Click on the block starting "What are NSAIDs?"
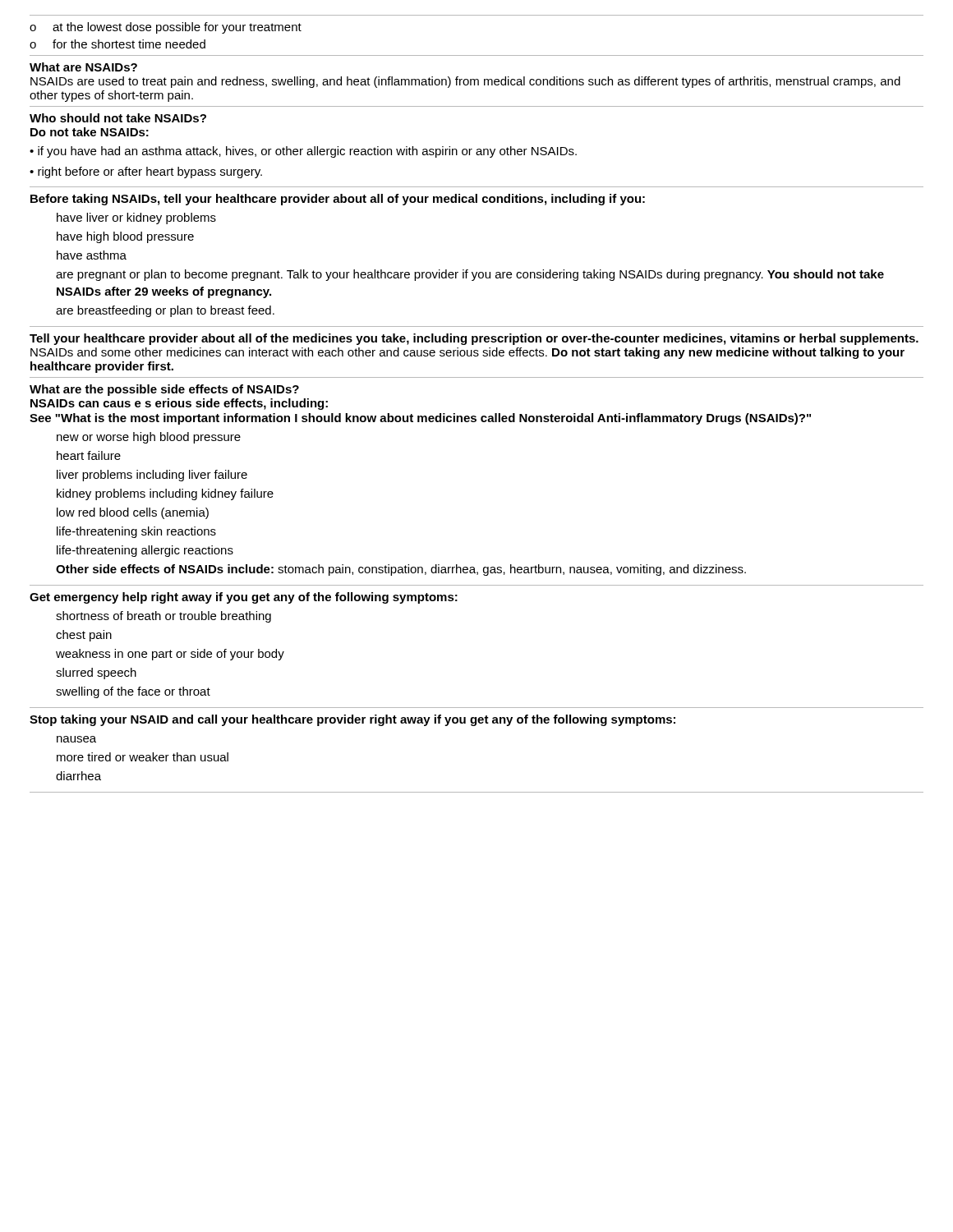 click(84, 67)
